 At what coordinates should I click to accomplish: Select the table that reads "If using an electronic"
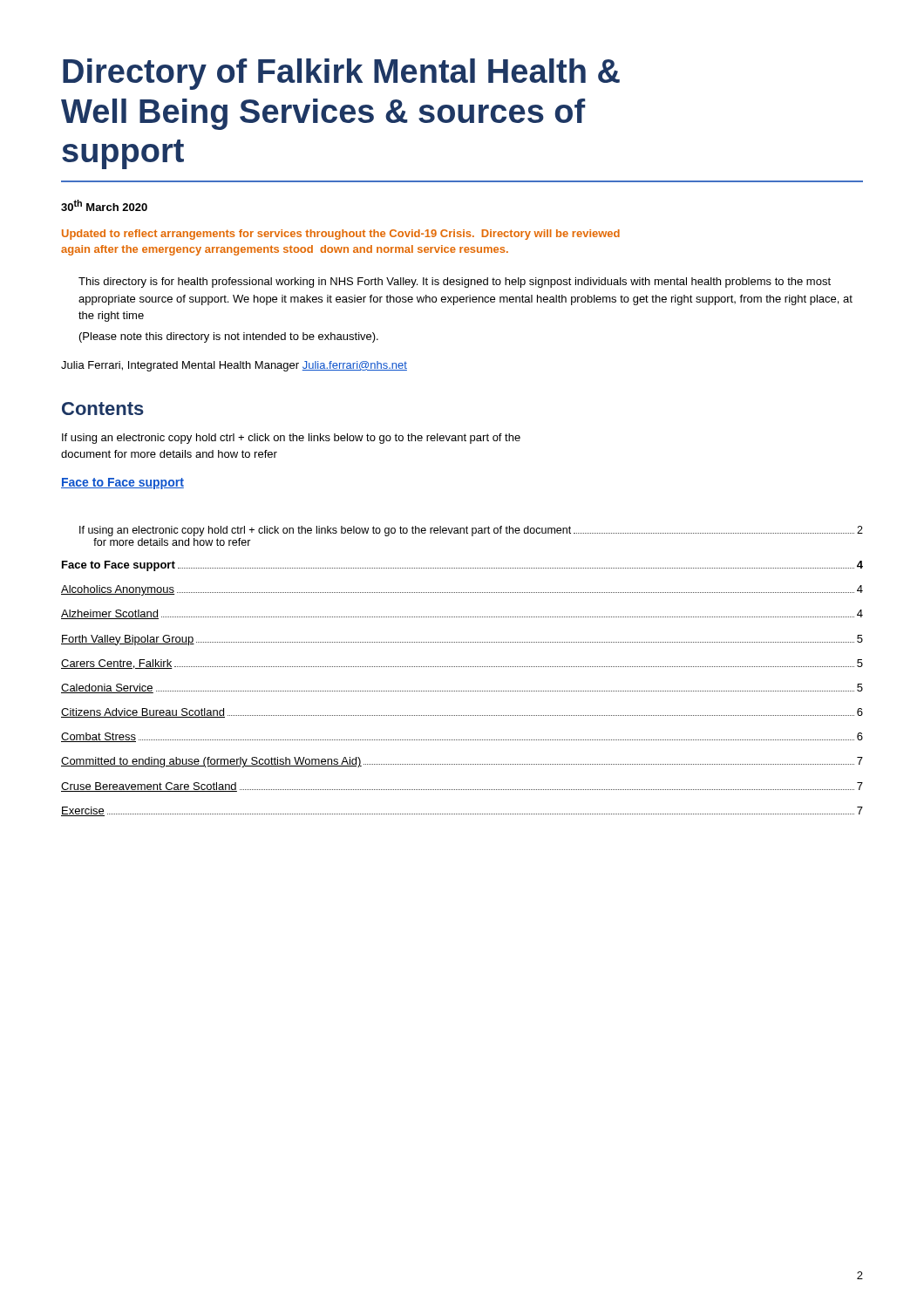[462, 671]
